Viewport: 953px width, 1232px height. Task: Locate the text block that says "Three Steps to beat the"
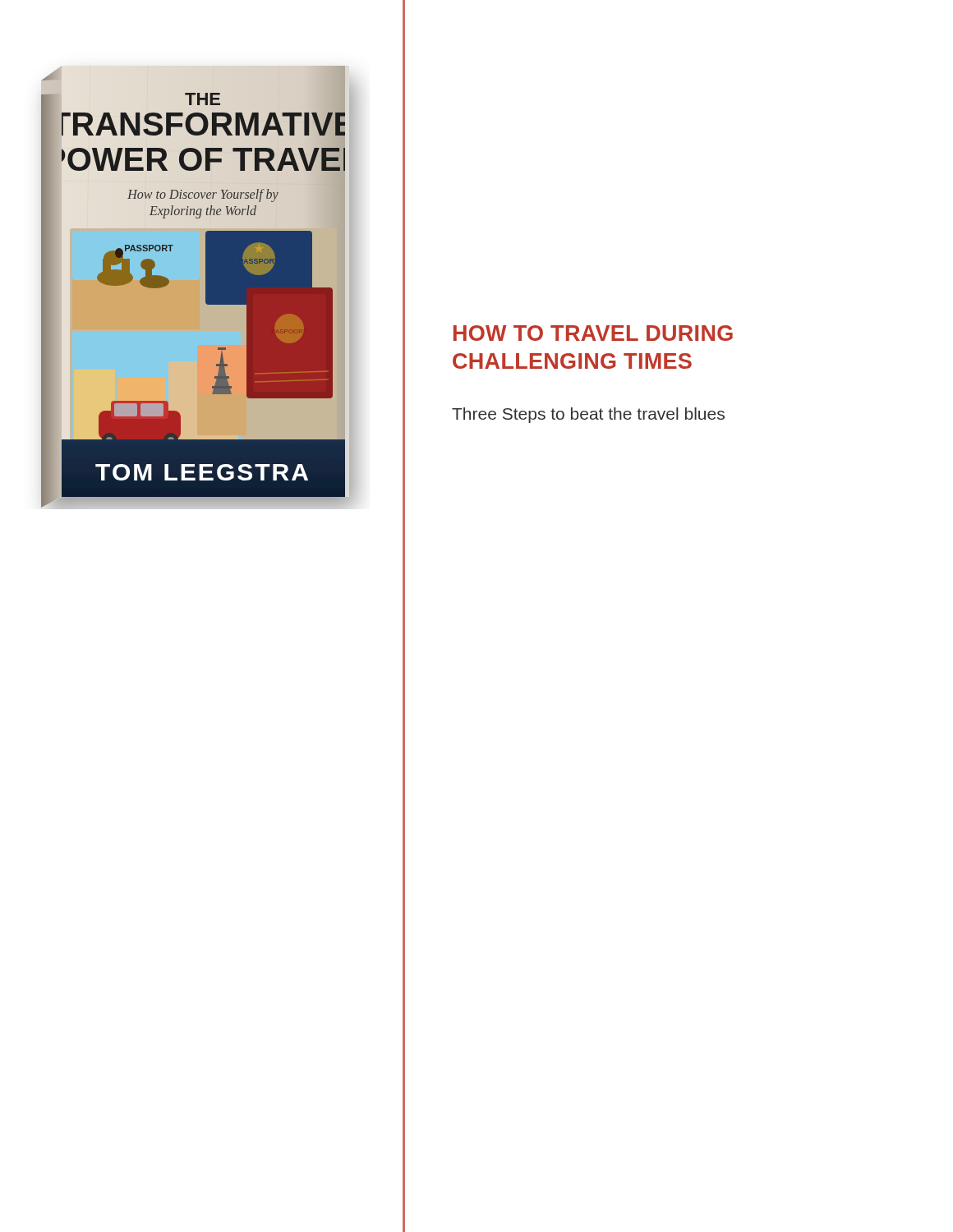pos(589,413)
